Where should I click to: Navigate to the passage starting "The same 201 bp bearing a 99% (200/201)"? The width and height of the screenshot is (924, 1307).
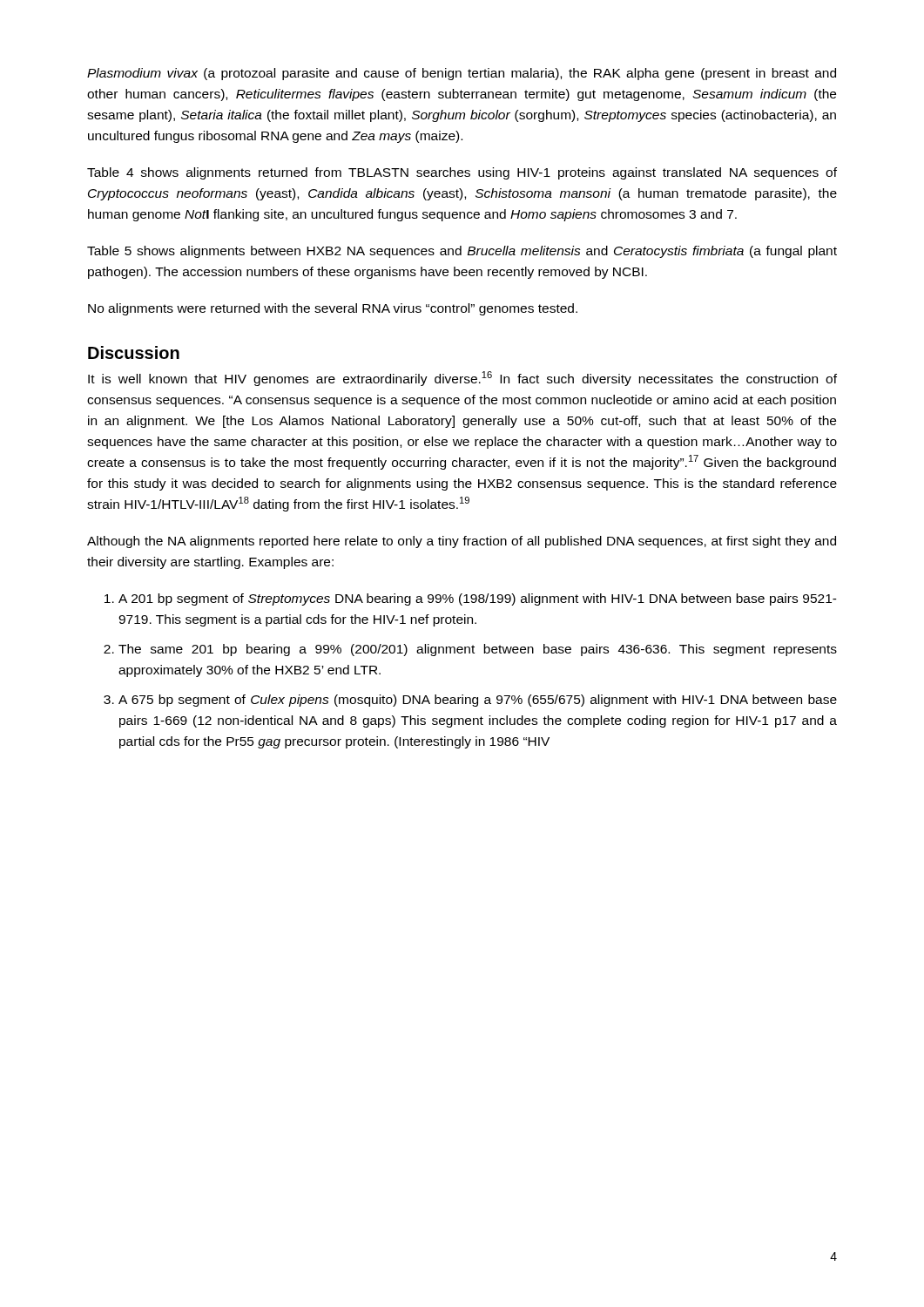pyautogui.click(x=478, y=660)
